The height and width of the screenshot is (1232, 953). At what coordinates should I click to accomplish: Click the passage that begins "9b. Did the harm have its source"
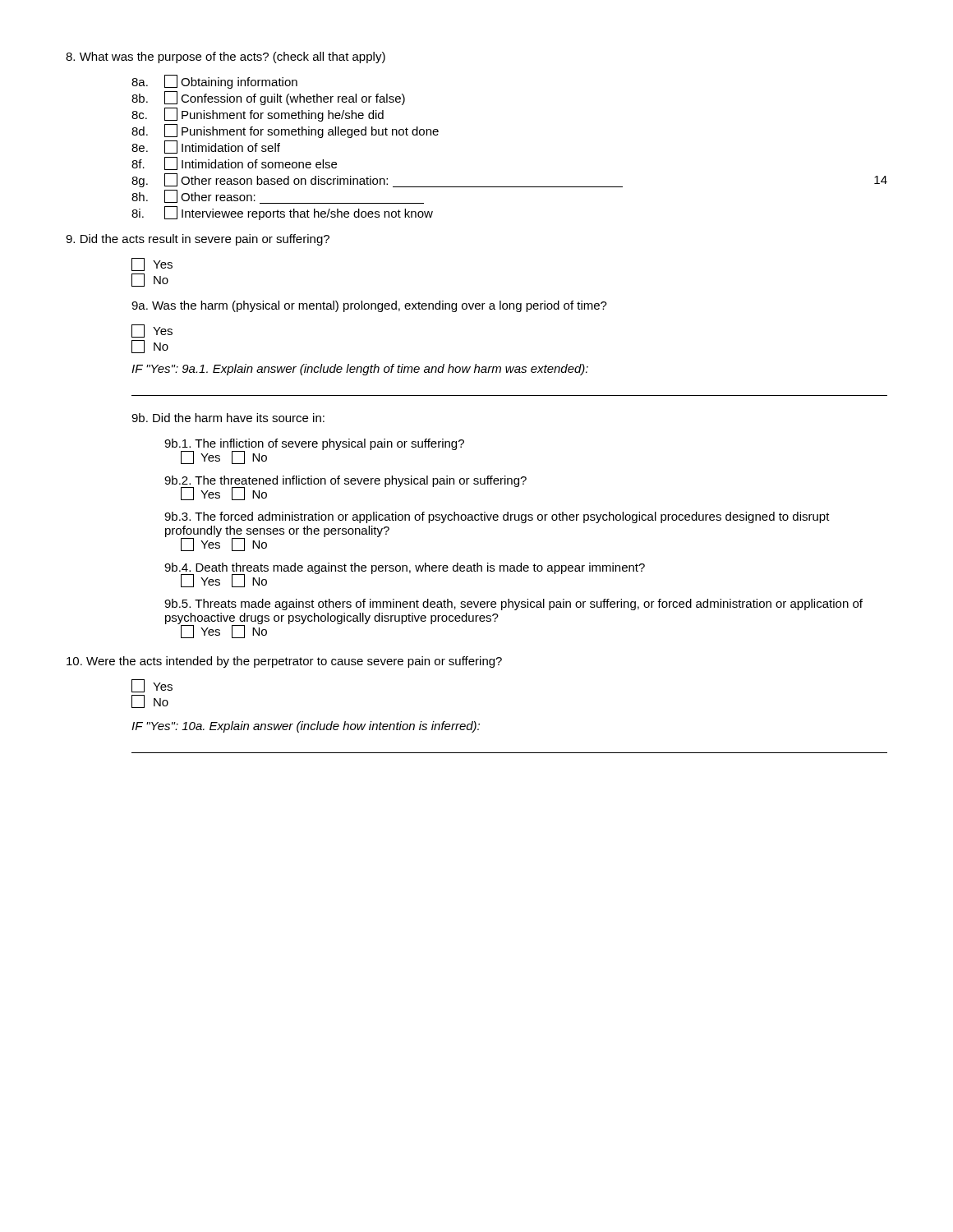tap(228, 418)
